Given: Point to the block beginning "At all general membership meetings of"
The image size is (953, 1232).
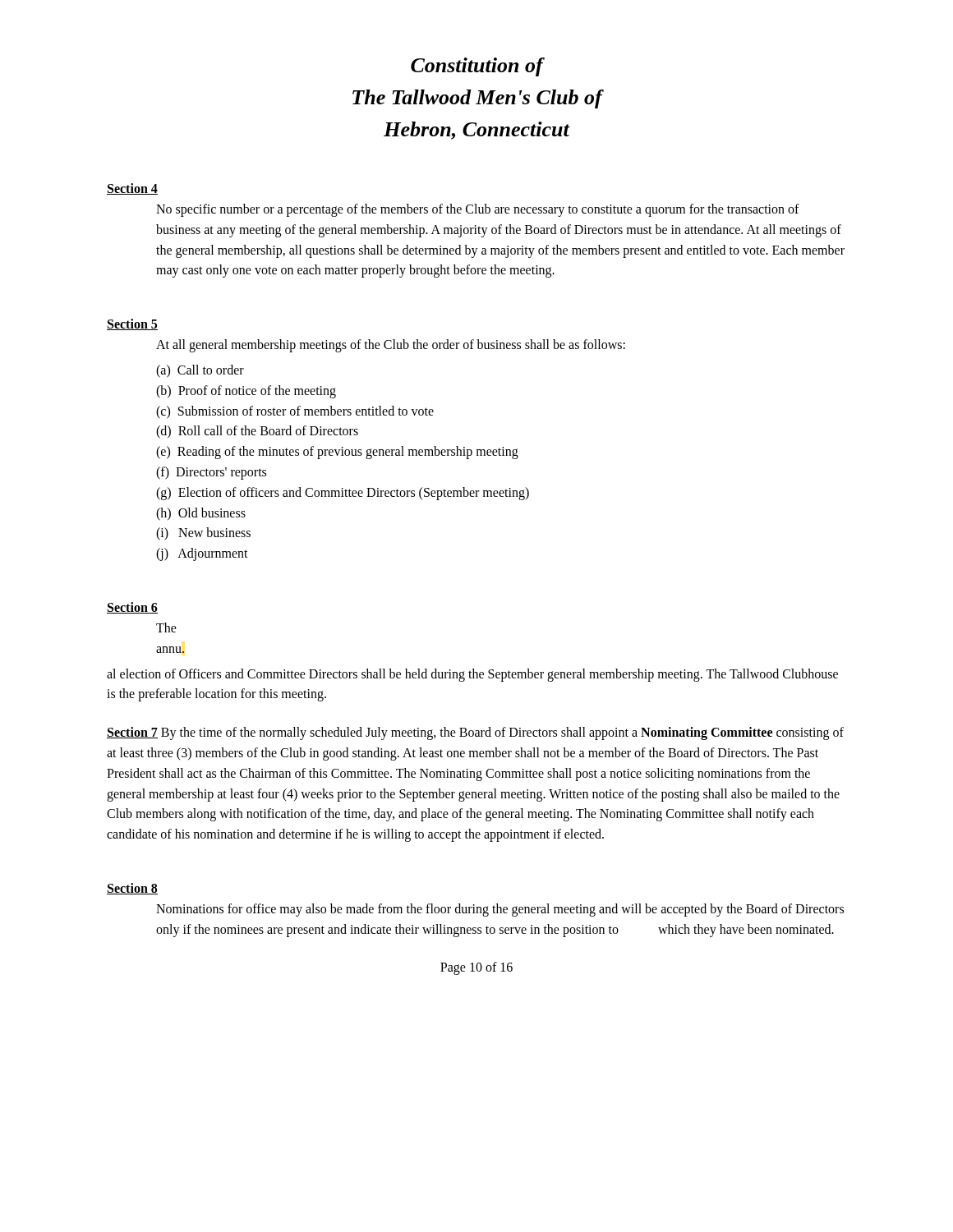Looking at the screenshot, I should [x=391, y=345].
